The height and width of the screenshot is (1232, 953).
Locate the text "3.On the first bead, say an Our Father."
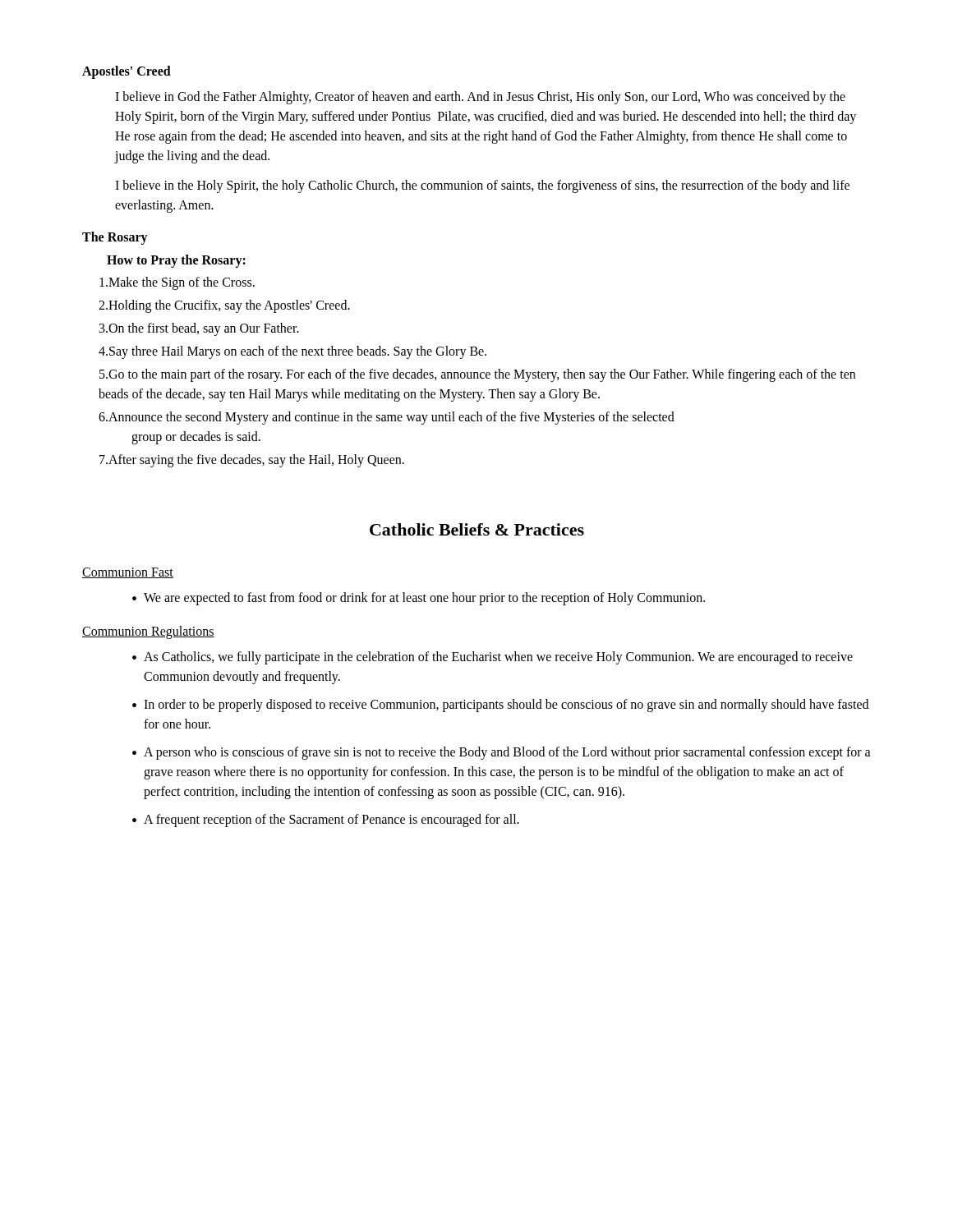[x=199, y=328]
